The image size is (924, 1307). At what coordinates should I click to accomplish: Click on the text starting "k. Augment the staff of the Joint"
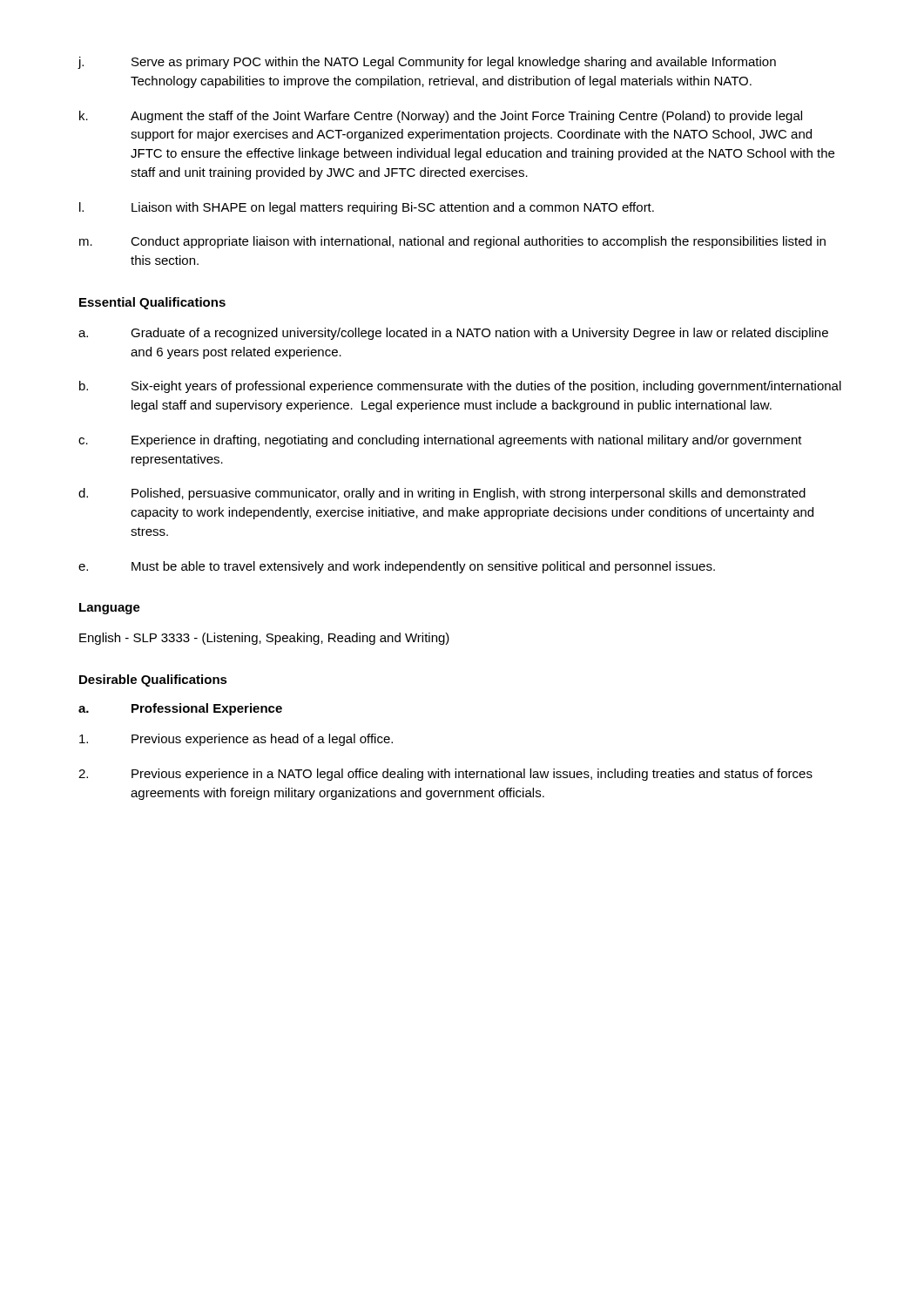pos(462,144)
